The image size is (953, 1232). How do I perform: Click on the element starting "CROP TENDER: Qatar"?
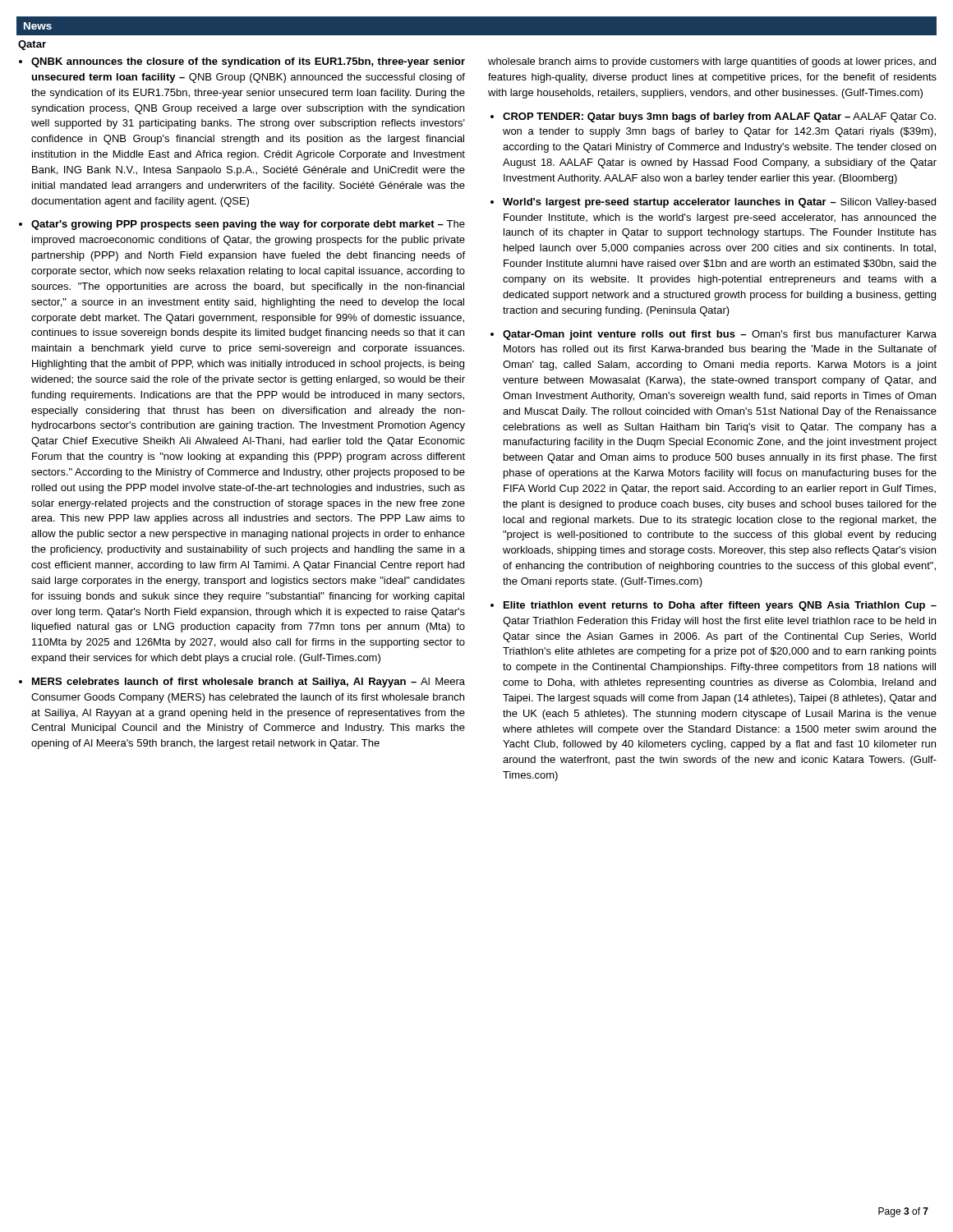click(720, 147)
